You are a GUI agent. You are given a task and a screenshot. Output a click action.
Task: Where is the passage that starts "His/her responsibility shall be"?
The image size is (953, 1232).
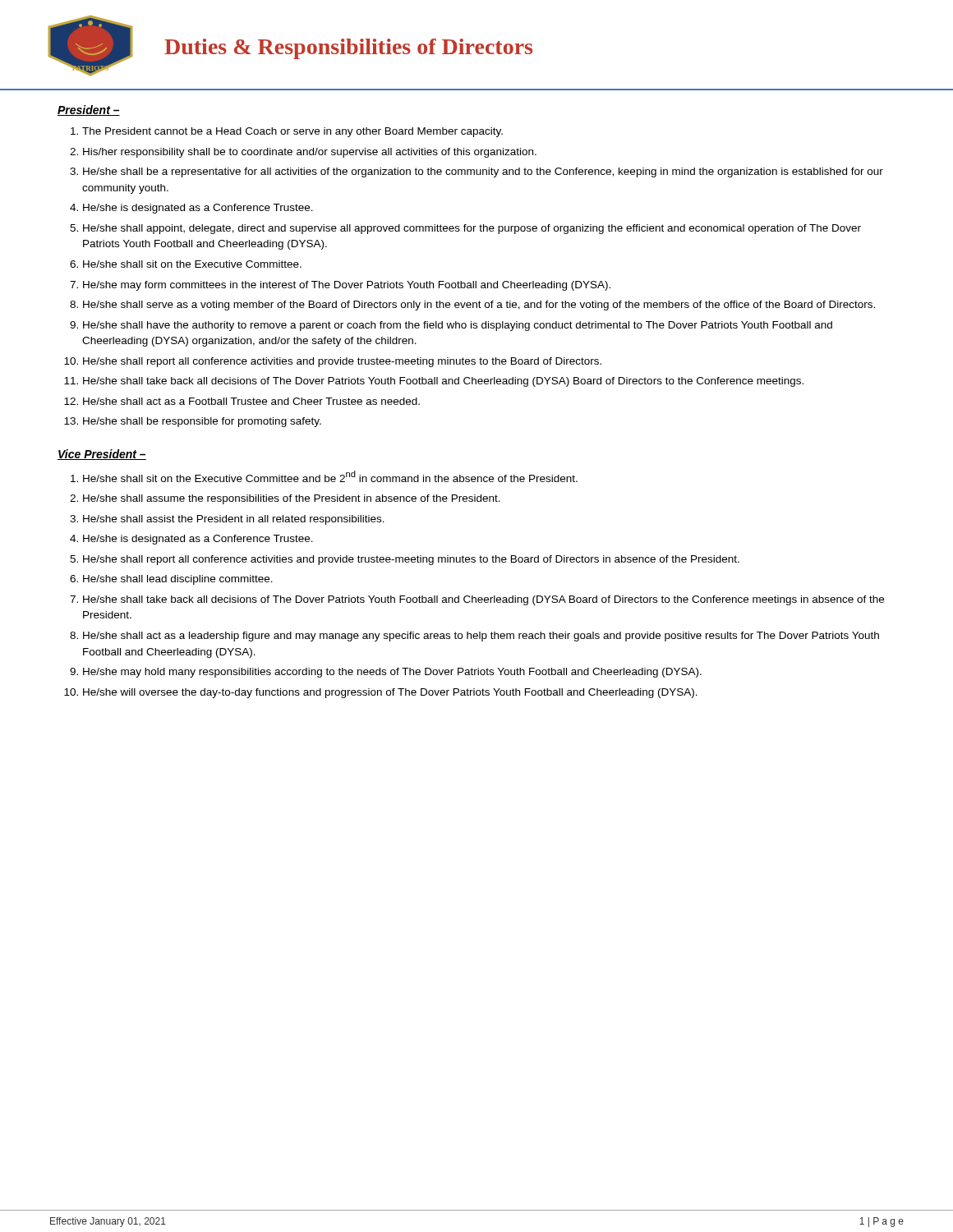tap(489, 151)
